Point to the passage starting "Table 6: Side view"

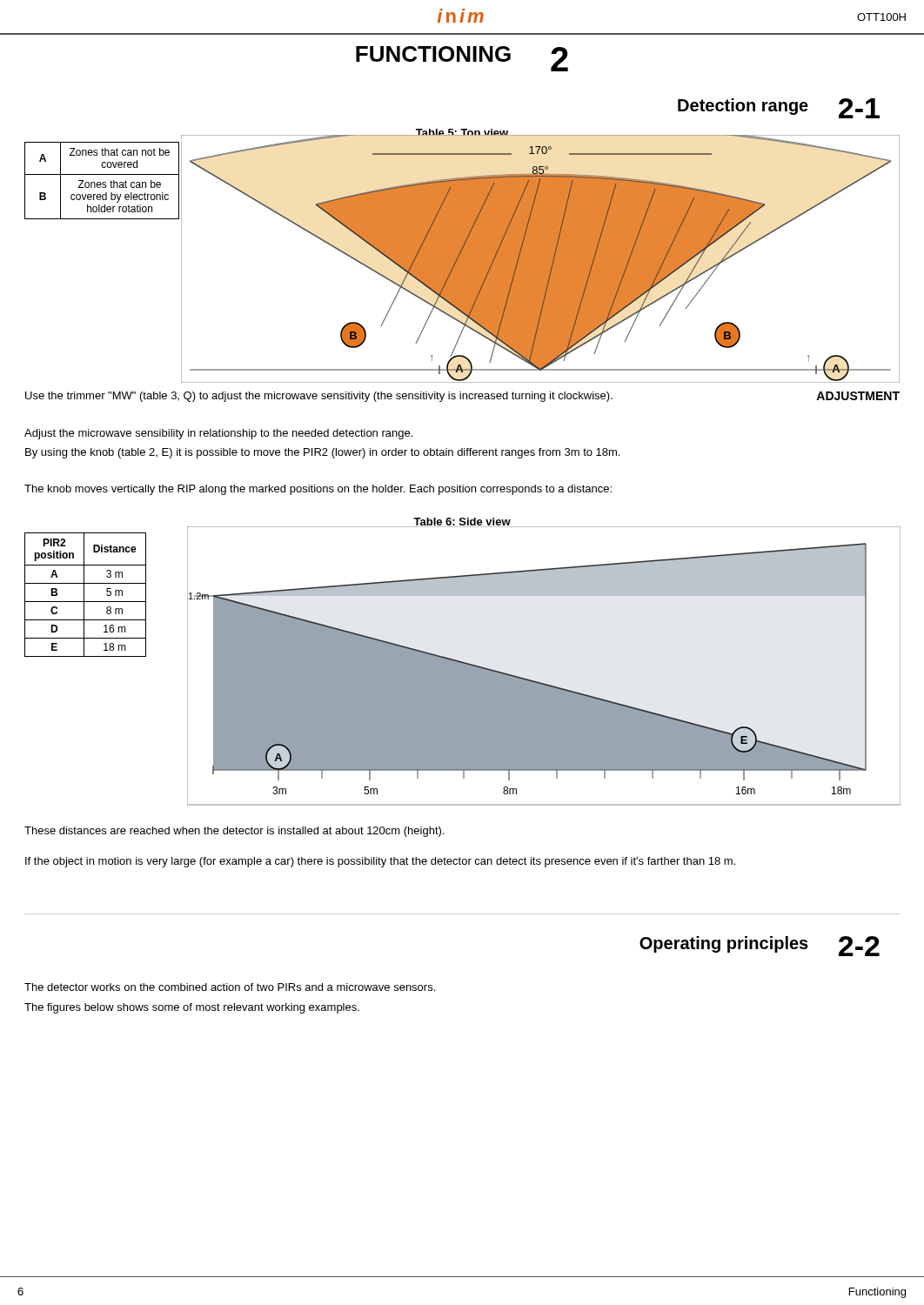[462, 522]
